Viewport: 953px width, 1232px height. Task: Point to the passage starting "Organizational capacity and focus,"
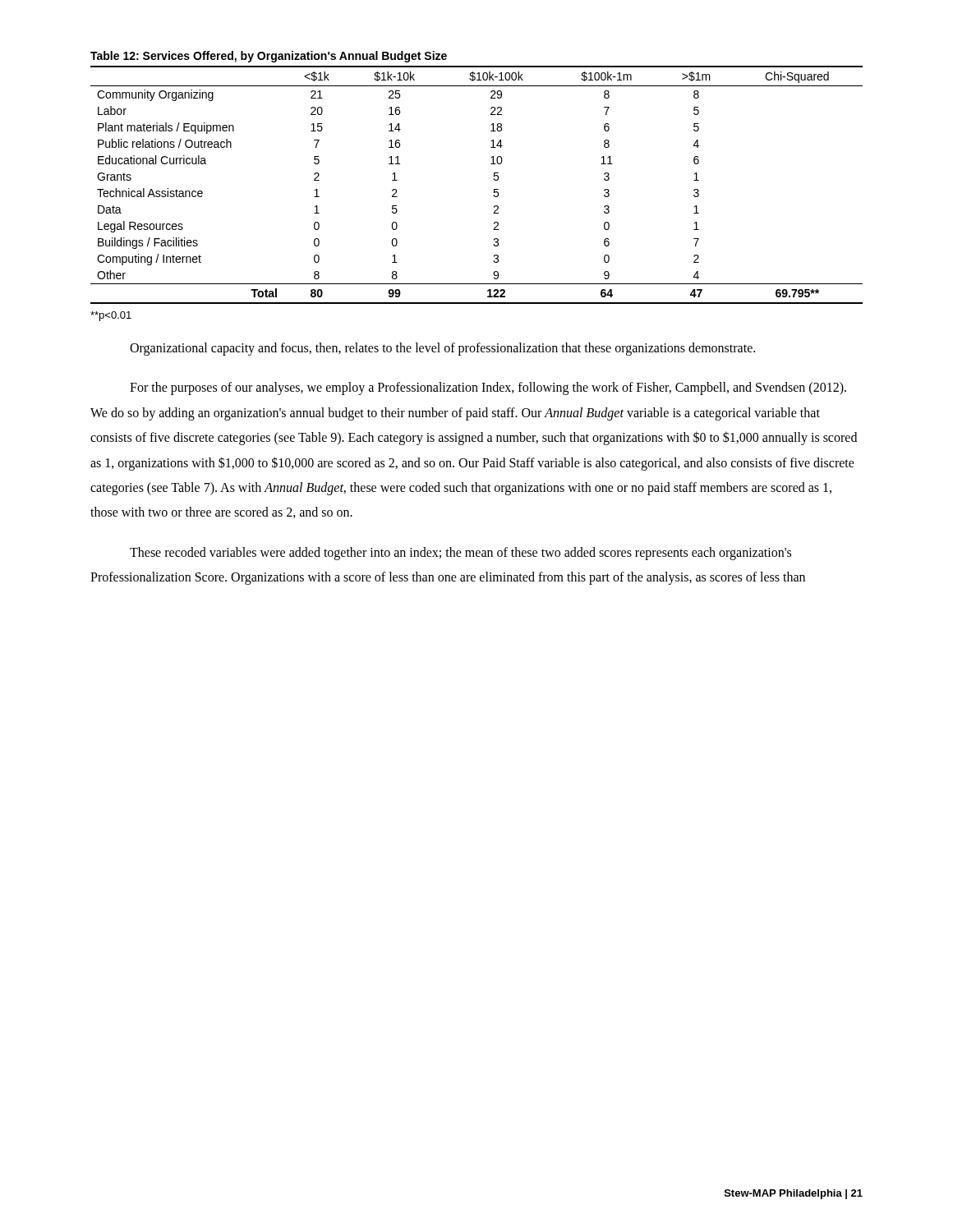pos(476,348)
